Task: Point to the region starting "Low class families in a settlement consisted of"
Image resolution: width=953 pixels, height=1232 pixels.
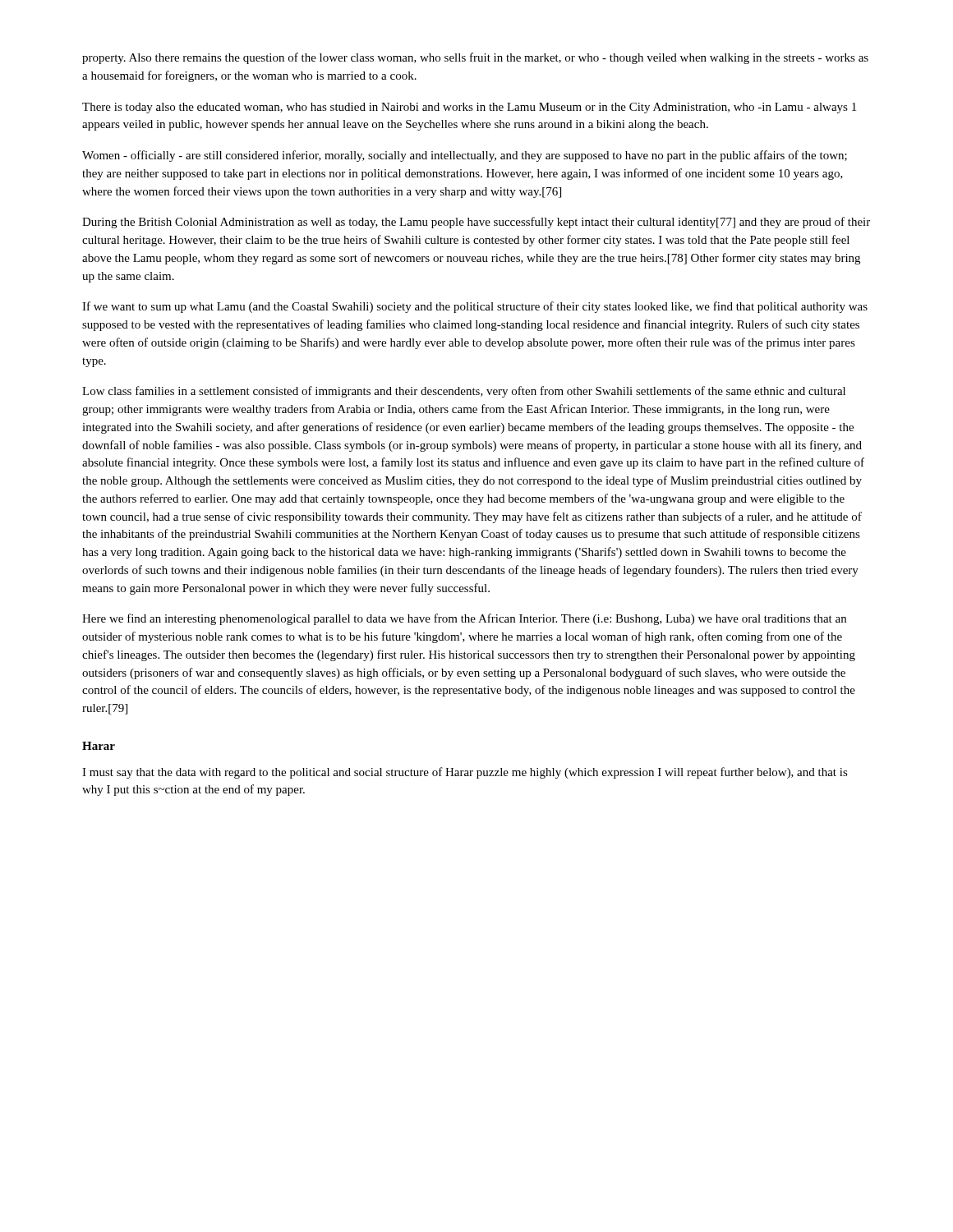Action: pyautogui.click(x=473, y=489)
